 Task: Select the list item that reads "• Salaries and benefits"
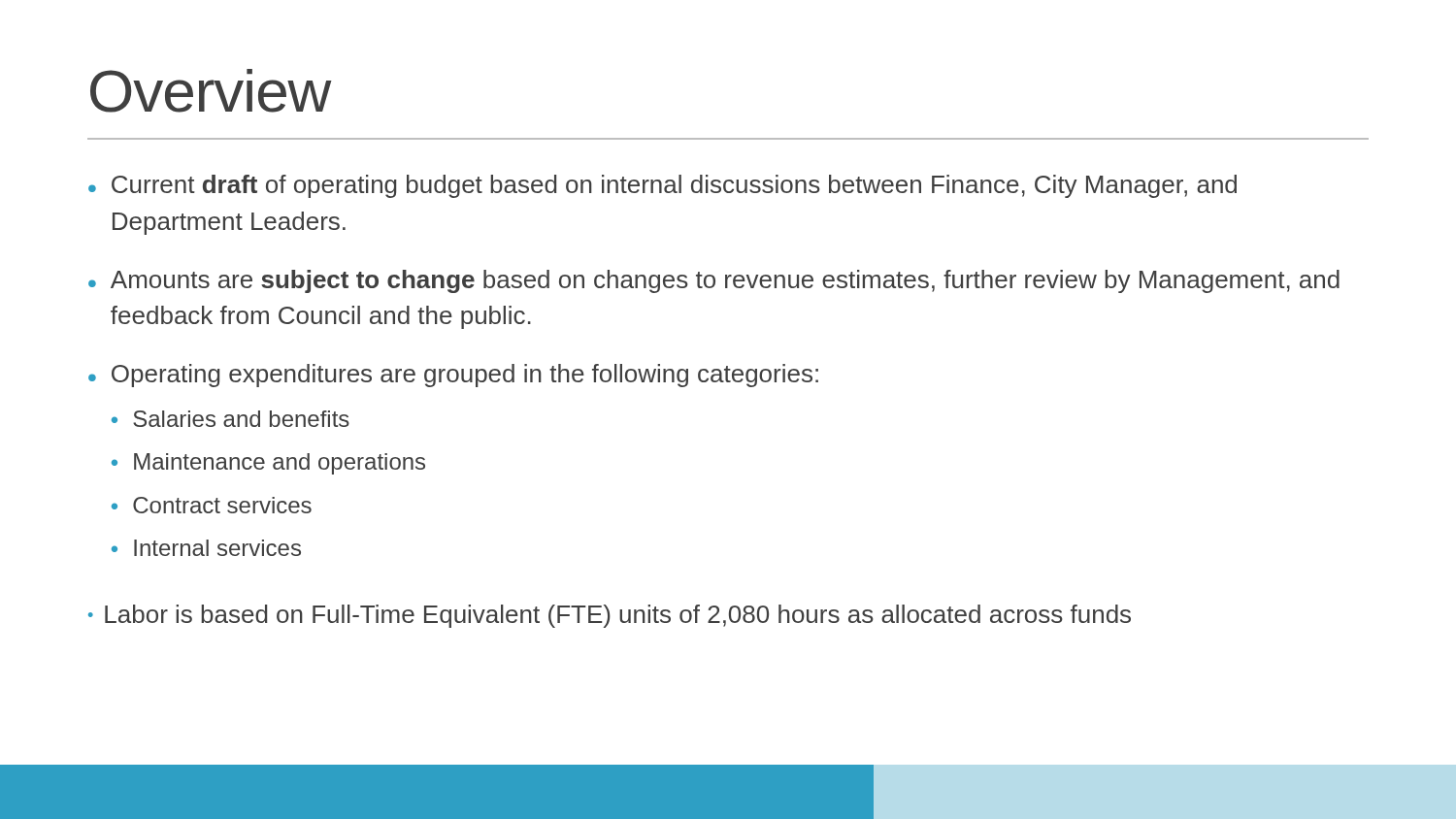tap(230, 419)
